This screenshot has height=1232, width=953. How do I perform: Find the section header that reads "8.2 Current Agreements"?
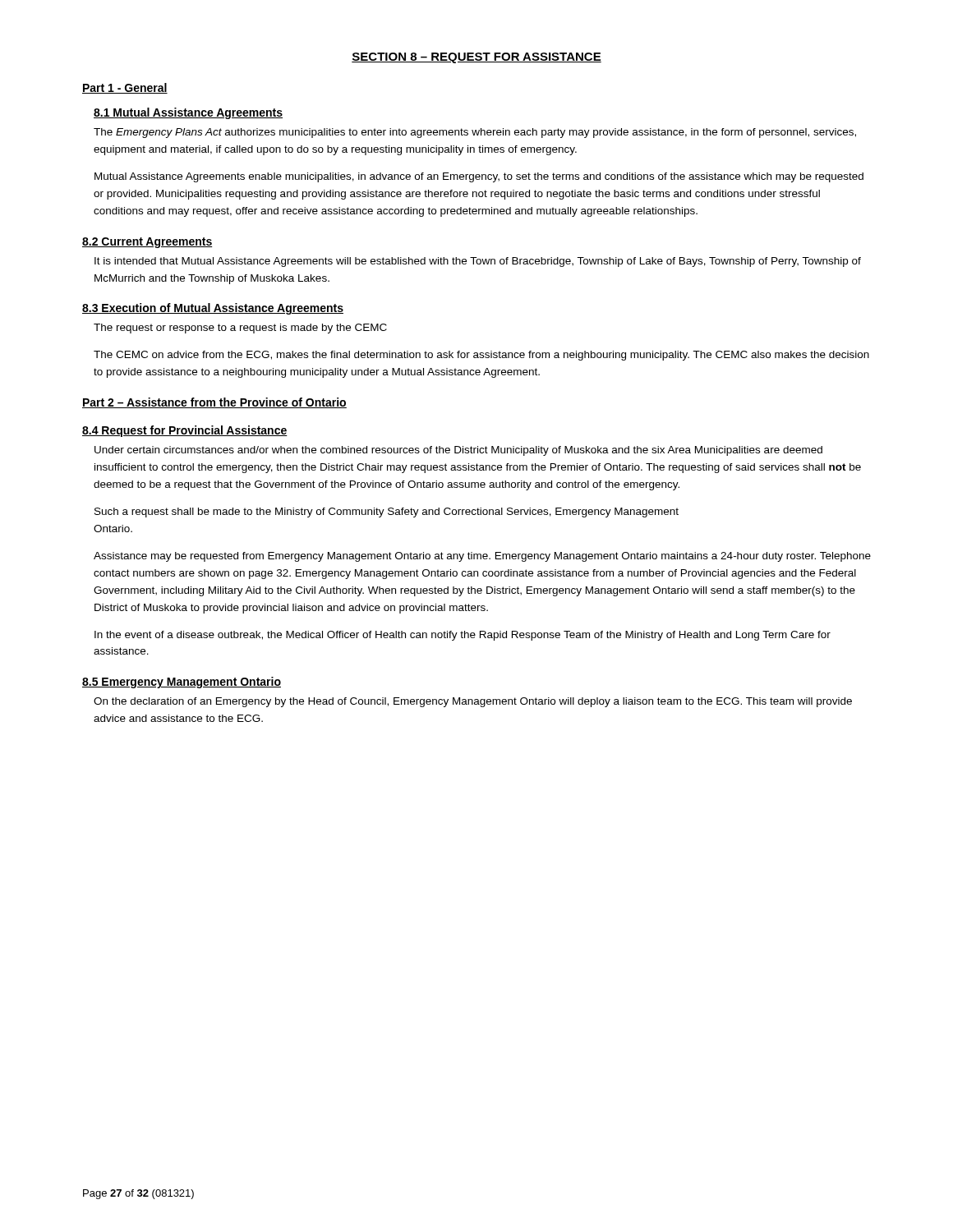coord(147,241)
